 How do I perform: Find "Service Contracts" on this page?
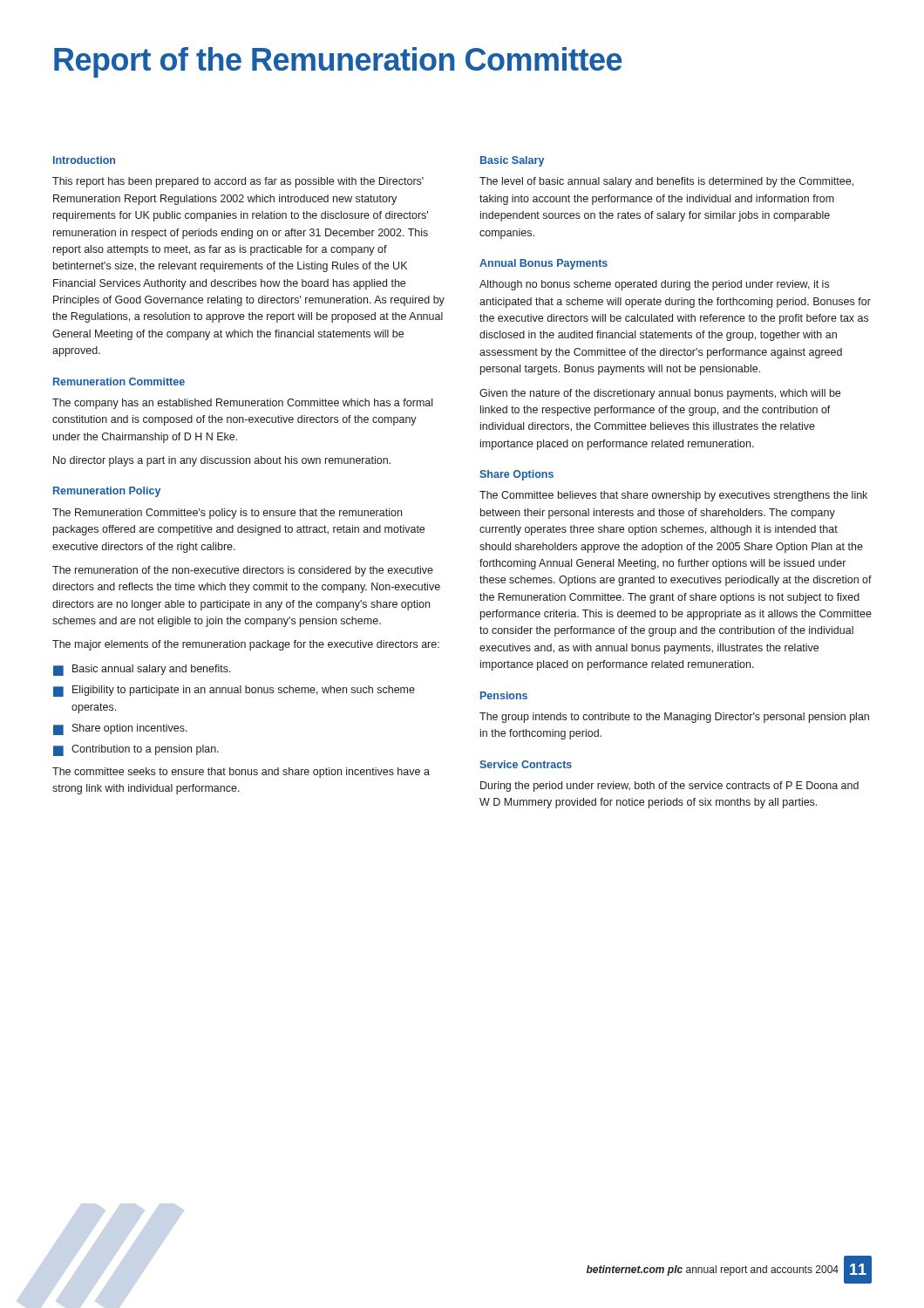tap(526, 764)
